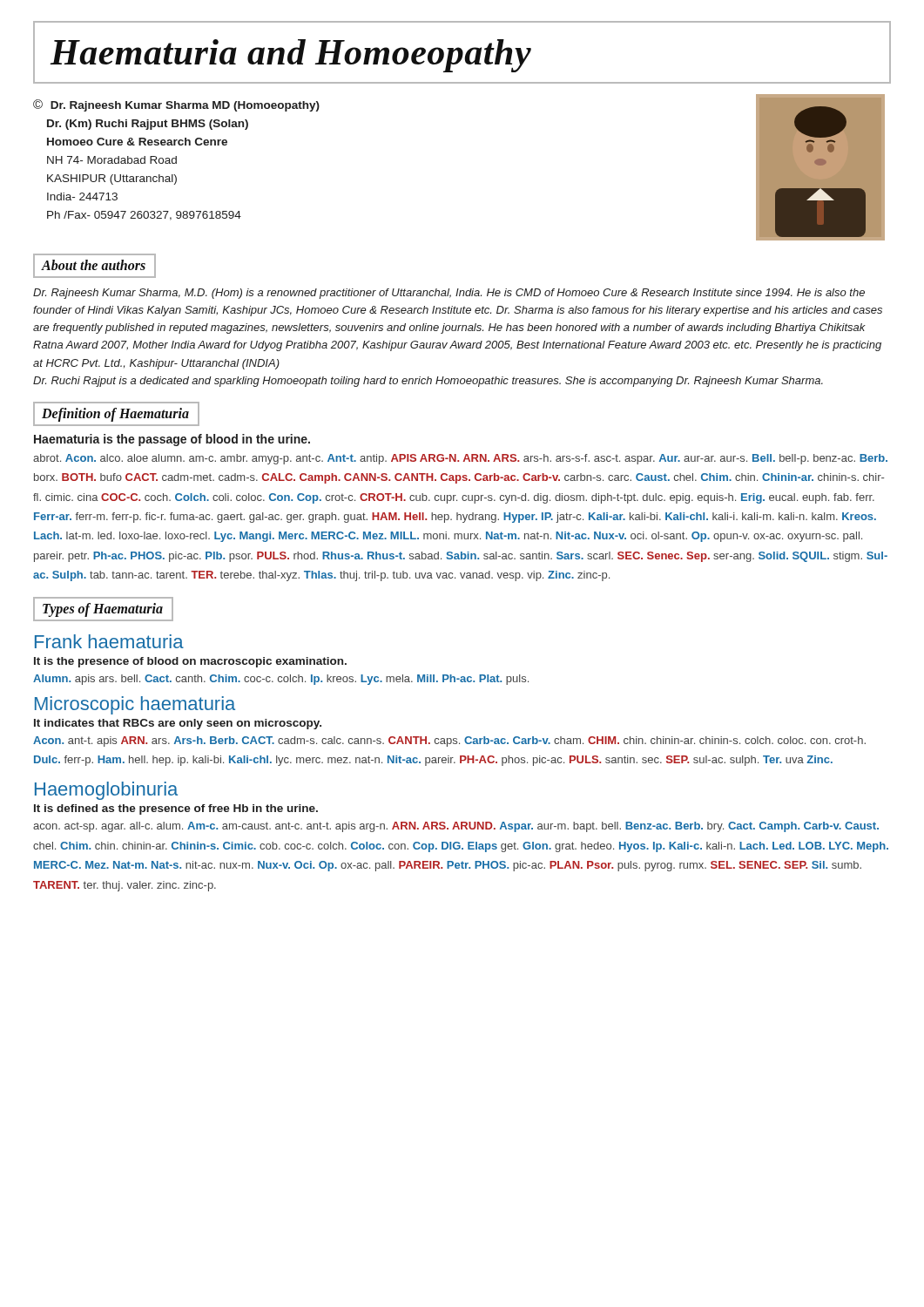Viewport: 924px width, 1307px height.
Task: Click on the text block that says "It is defined as the presence"
Action: pyautogui.click(x=176, y=809)
